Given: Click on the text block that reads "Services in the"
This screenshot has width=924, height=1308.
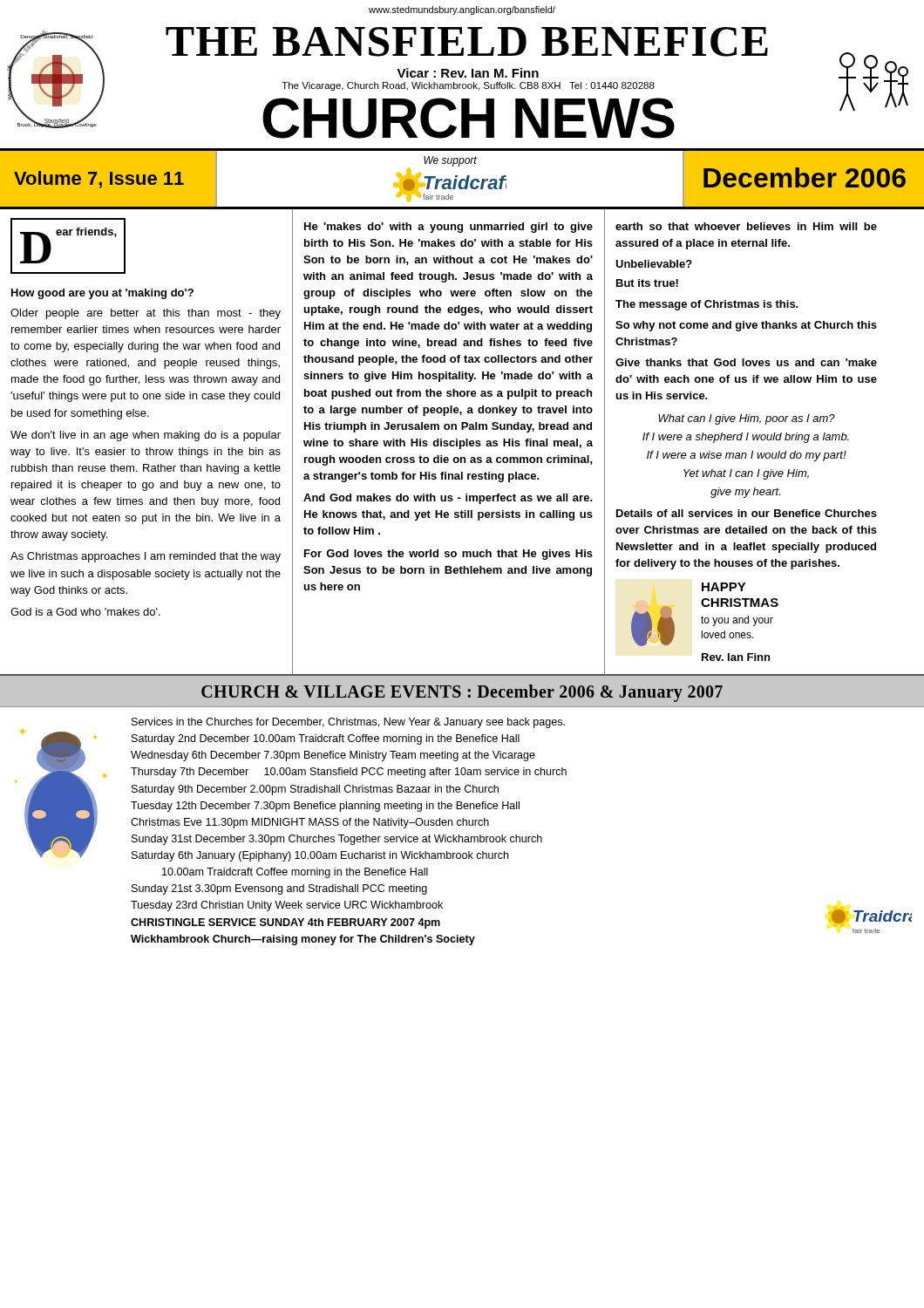Looking at the screenshot, I should point(349,830).
